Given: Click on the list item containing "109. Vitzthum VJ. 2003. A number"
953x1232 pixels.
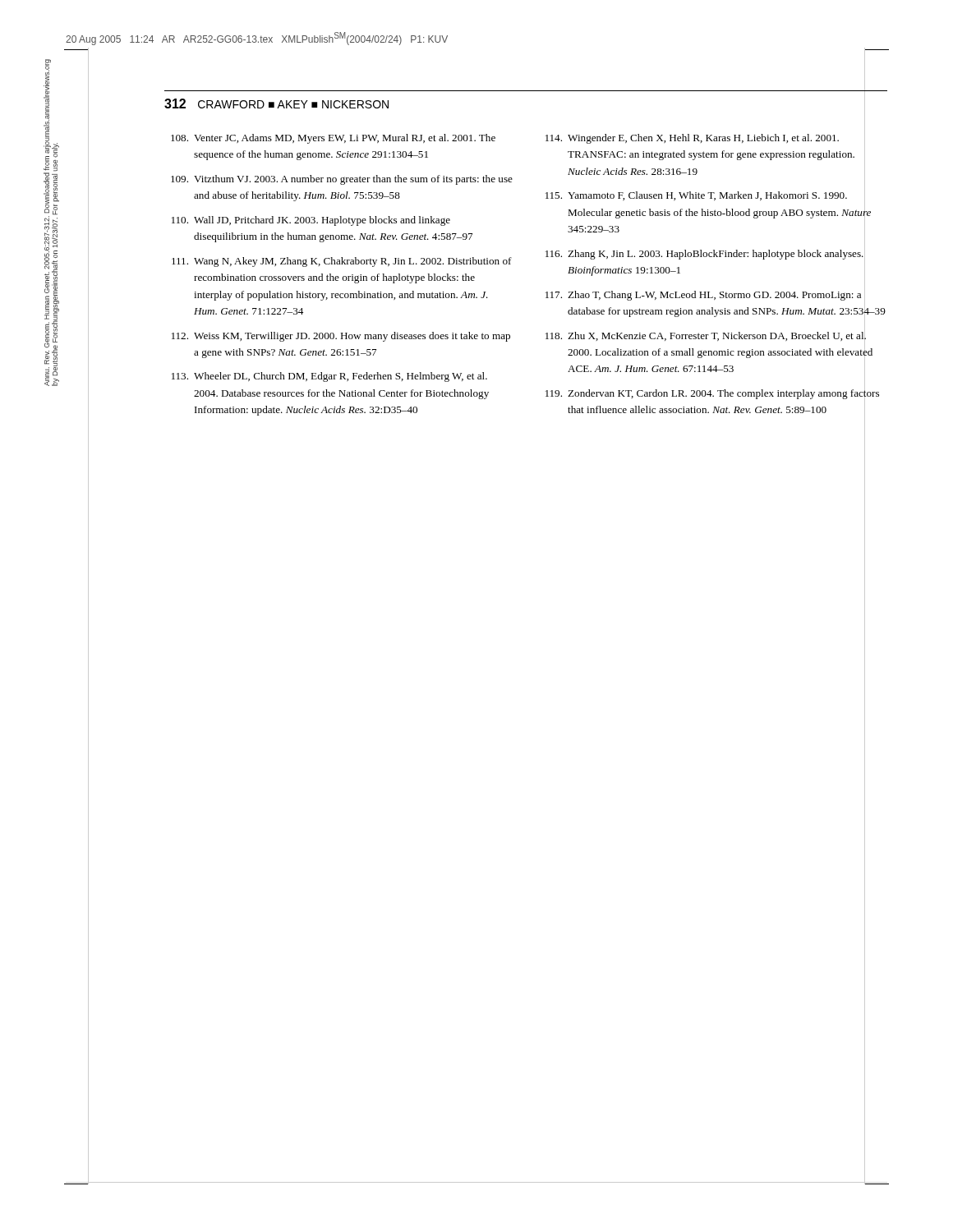Looking at the screenshot, I should tap(339, 188).
